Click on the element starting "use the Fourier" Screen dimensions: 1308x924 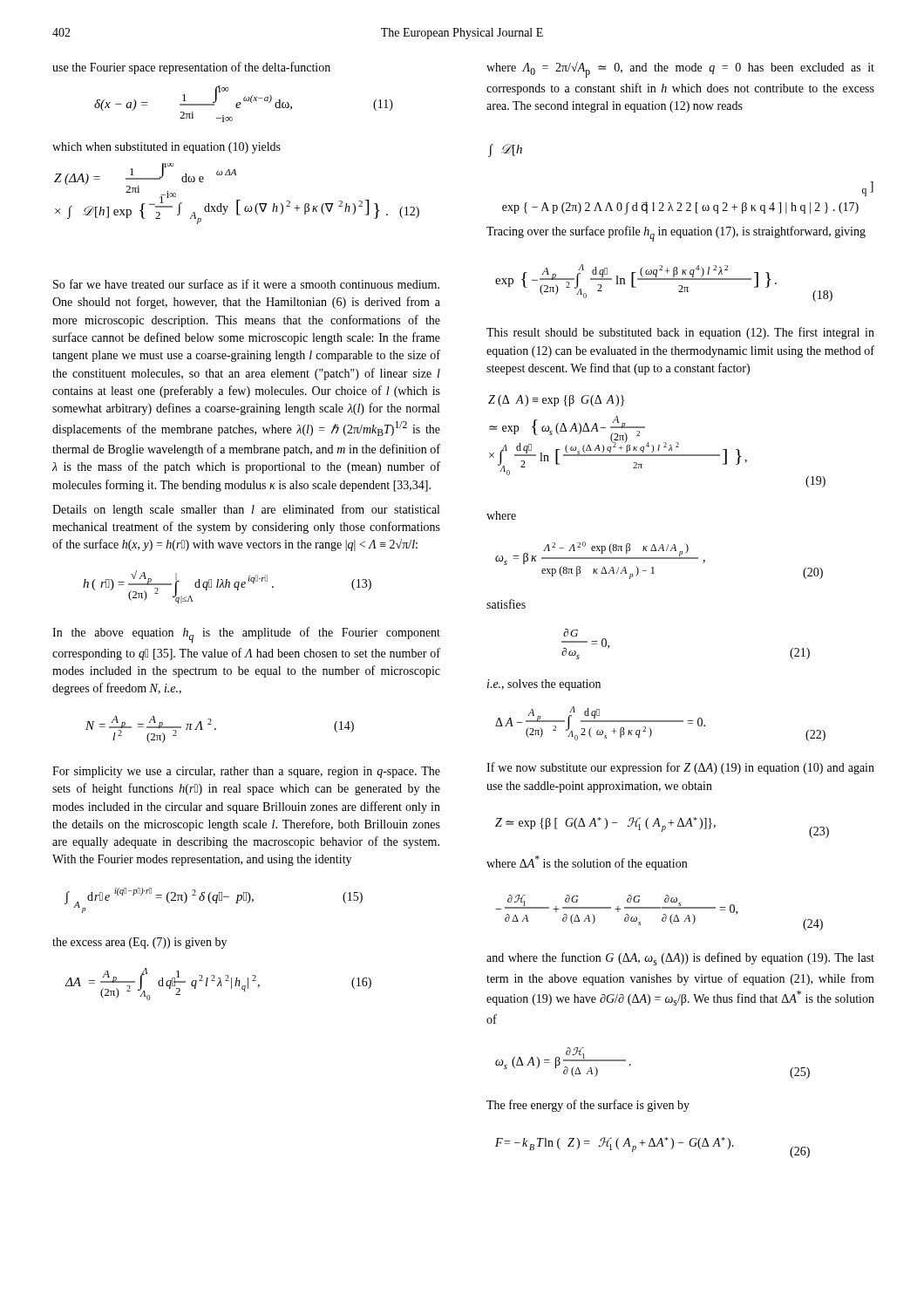click(x=191, y=68)
